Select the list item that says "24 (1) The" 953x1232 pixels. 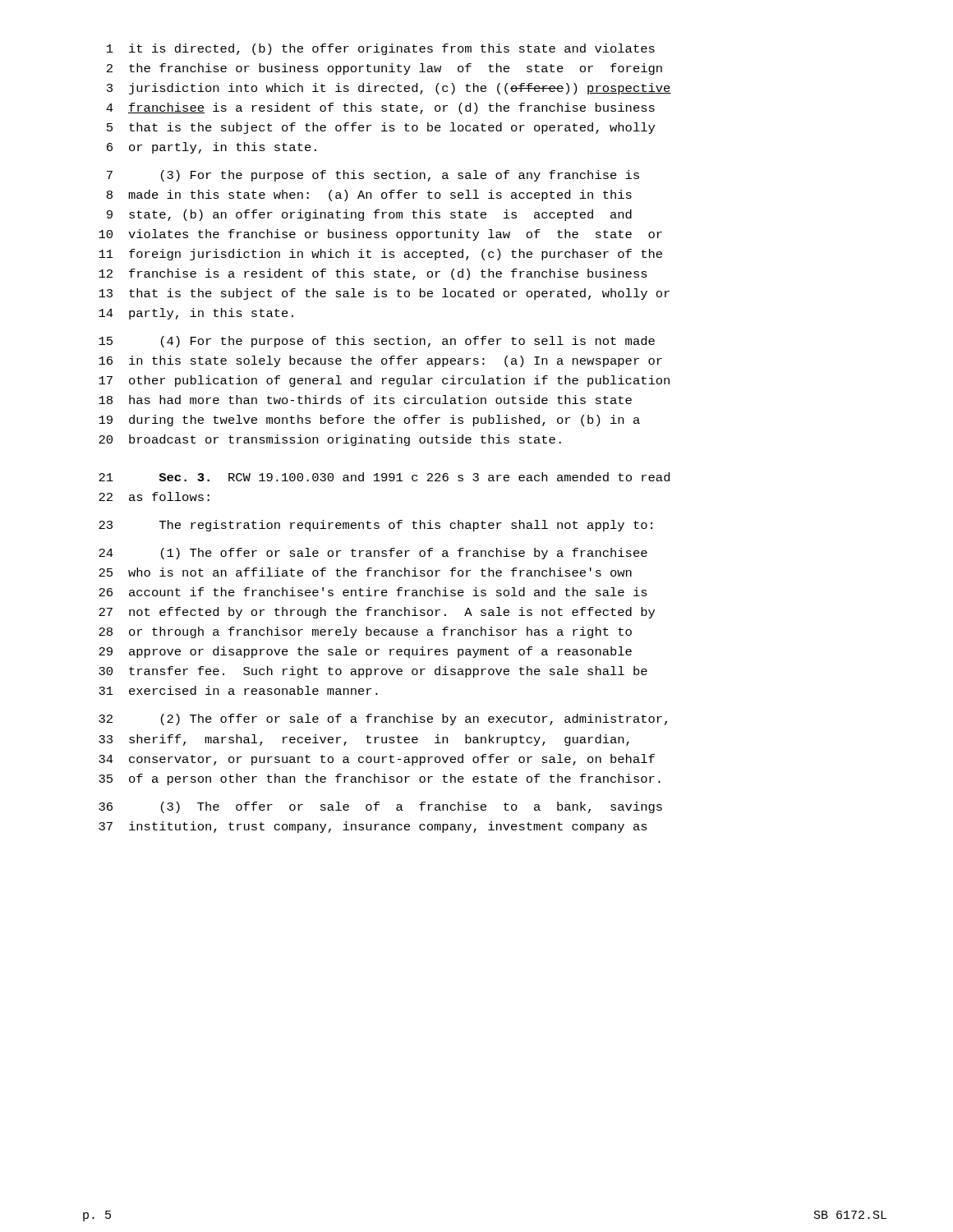click(485, 623)
